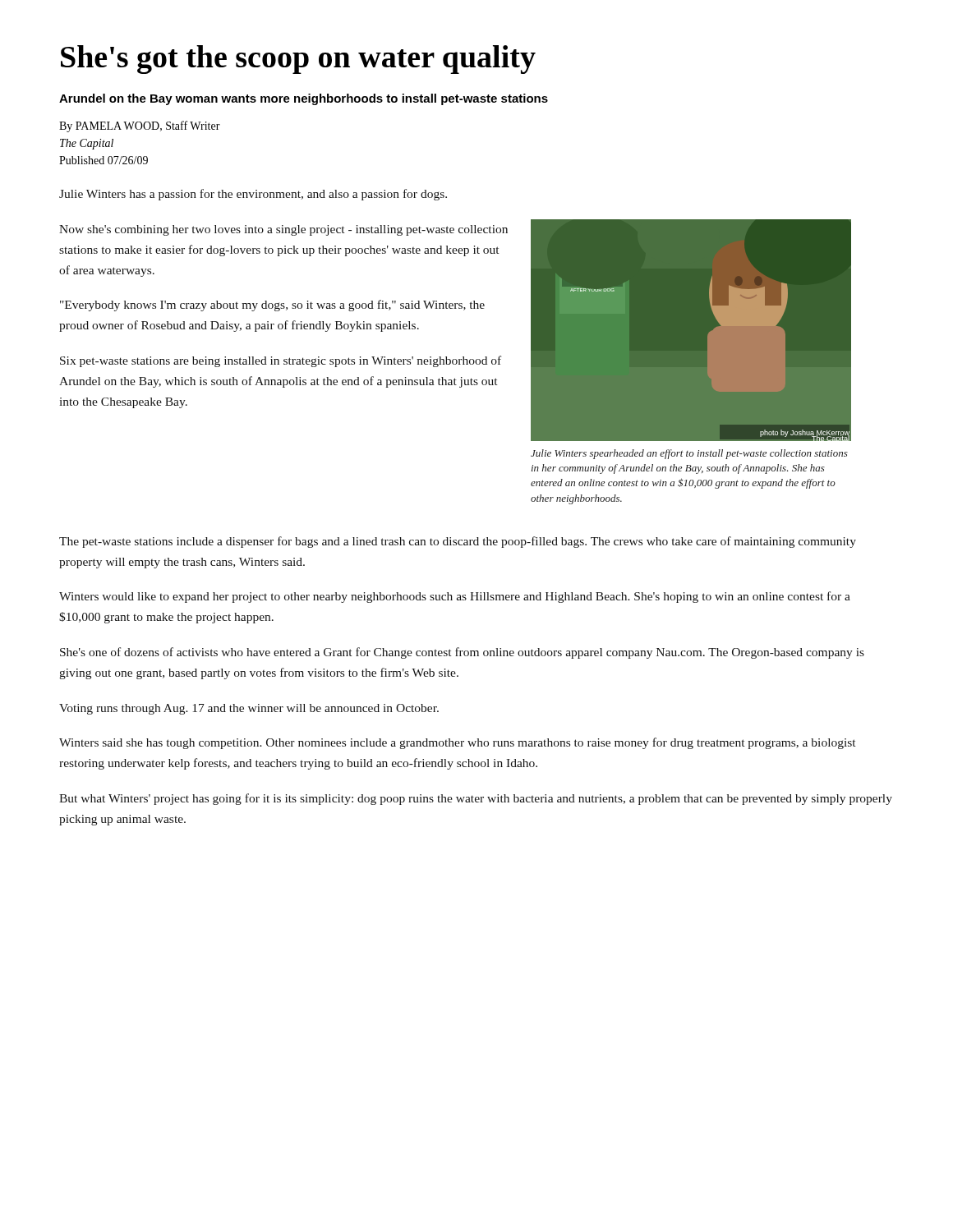The image size is (953, 1232).
Task: Find the element starting "She's one of dozens of activists who"
Action: pos(476,663)
